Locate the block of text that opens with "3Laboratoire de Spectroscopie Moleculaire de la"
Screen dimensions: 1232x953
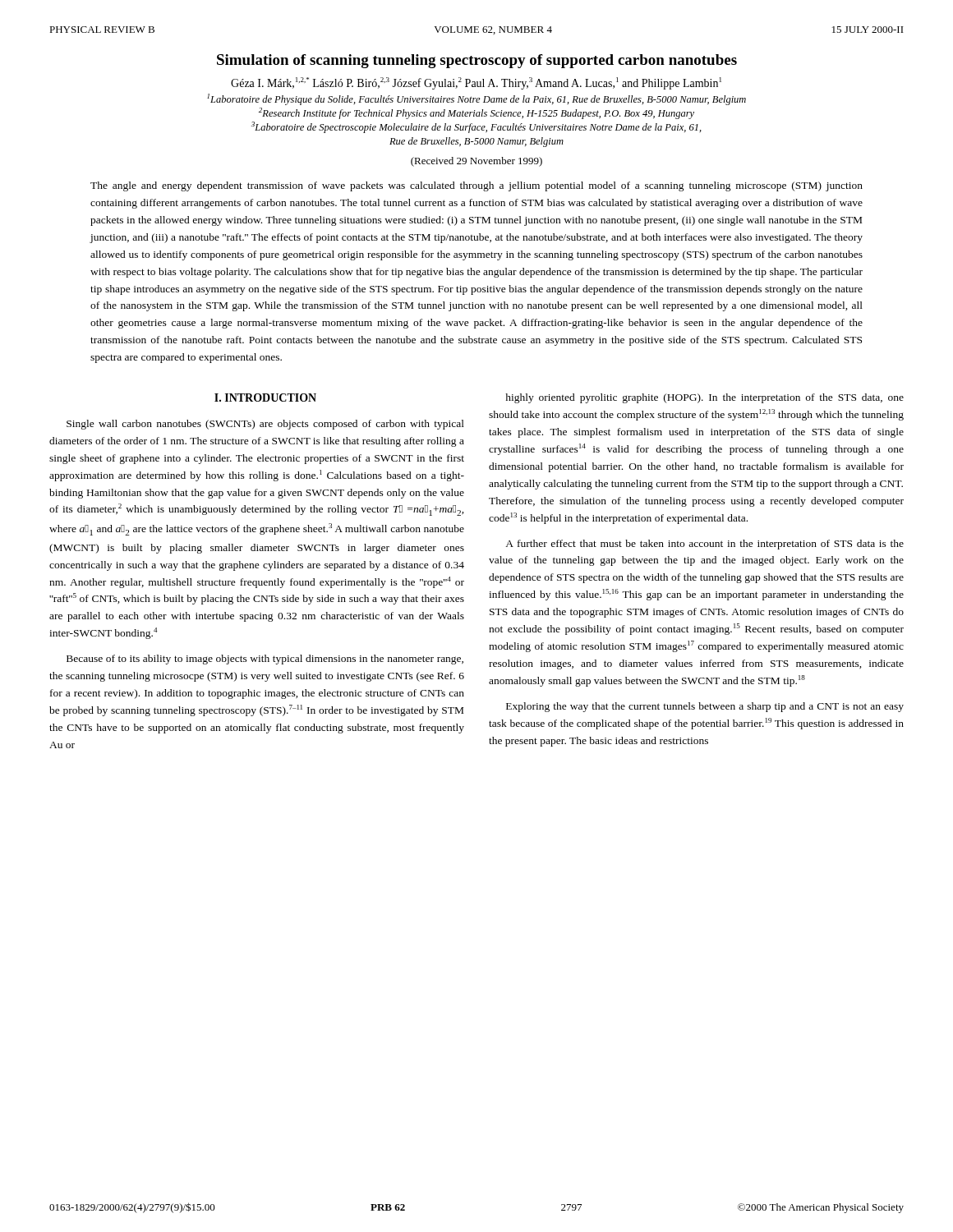click(x=476, y=127)
